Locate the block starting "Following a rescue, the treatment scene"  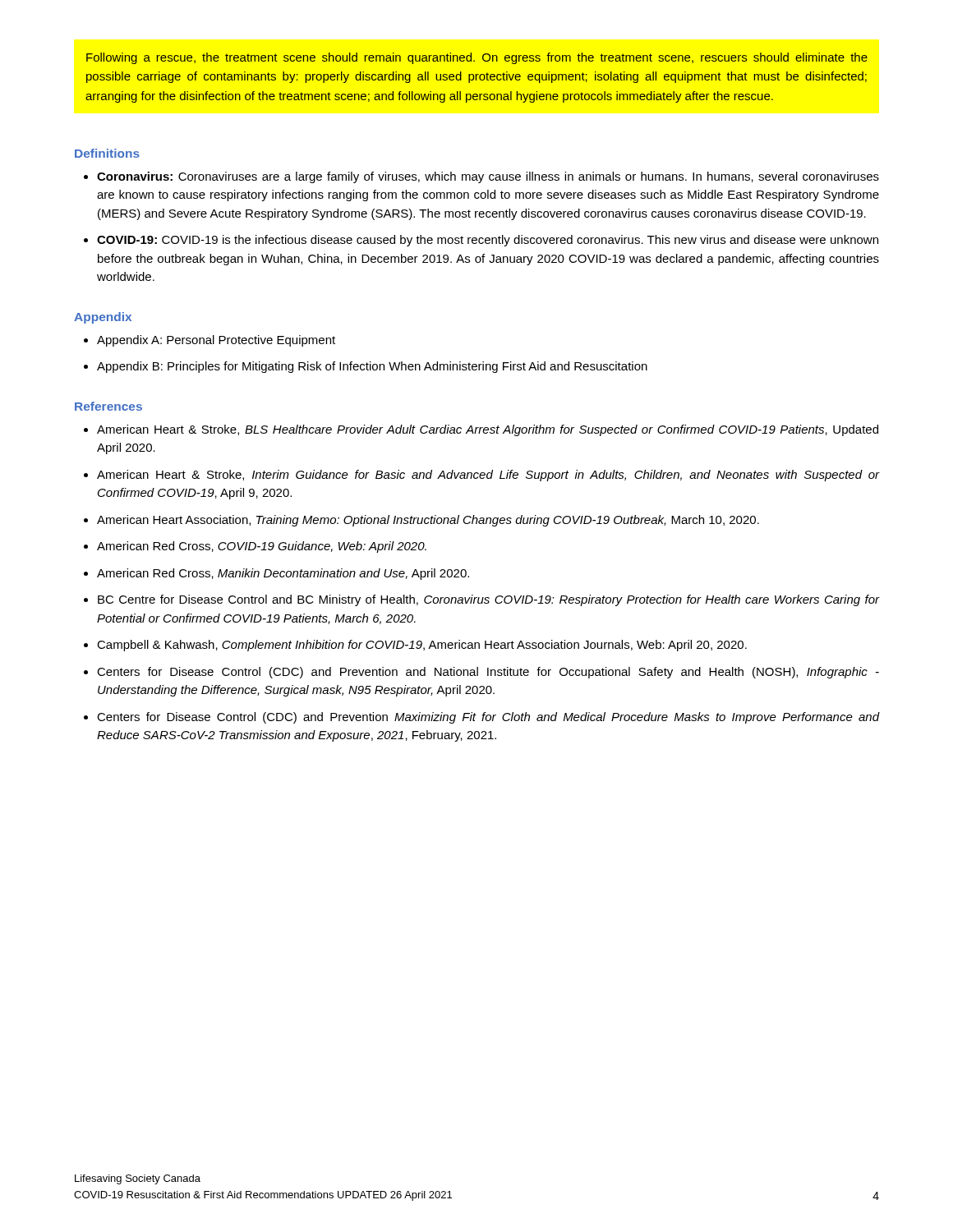coord(476,76)
